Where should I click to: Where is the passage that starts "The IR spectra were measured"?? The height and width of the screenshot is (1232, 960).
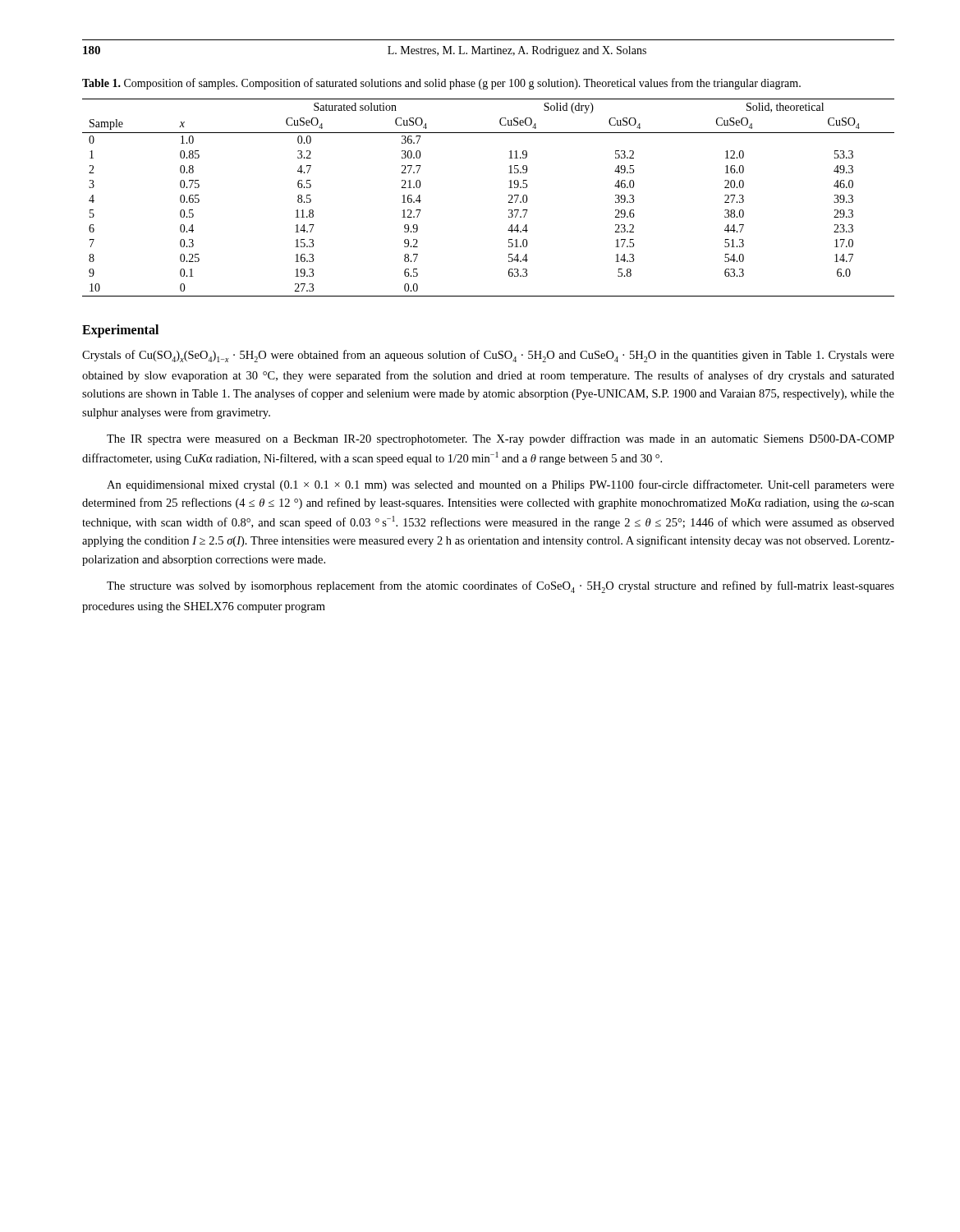click(x=488, y=448)
